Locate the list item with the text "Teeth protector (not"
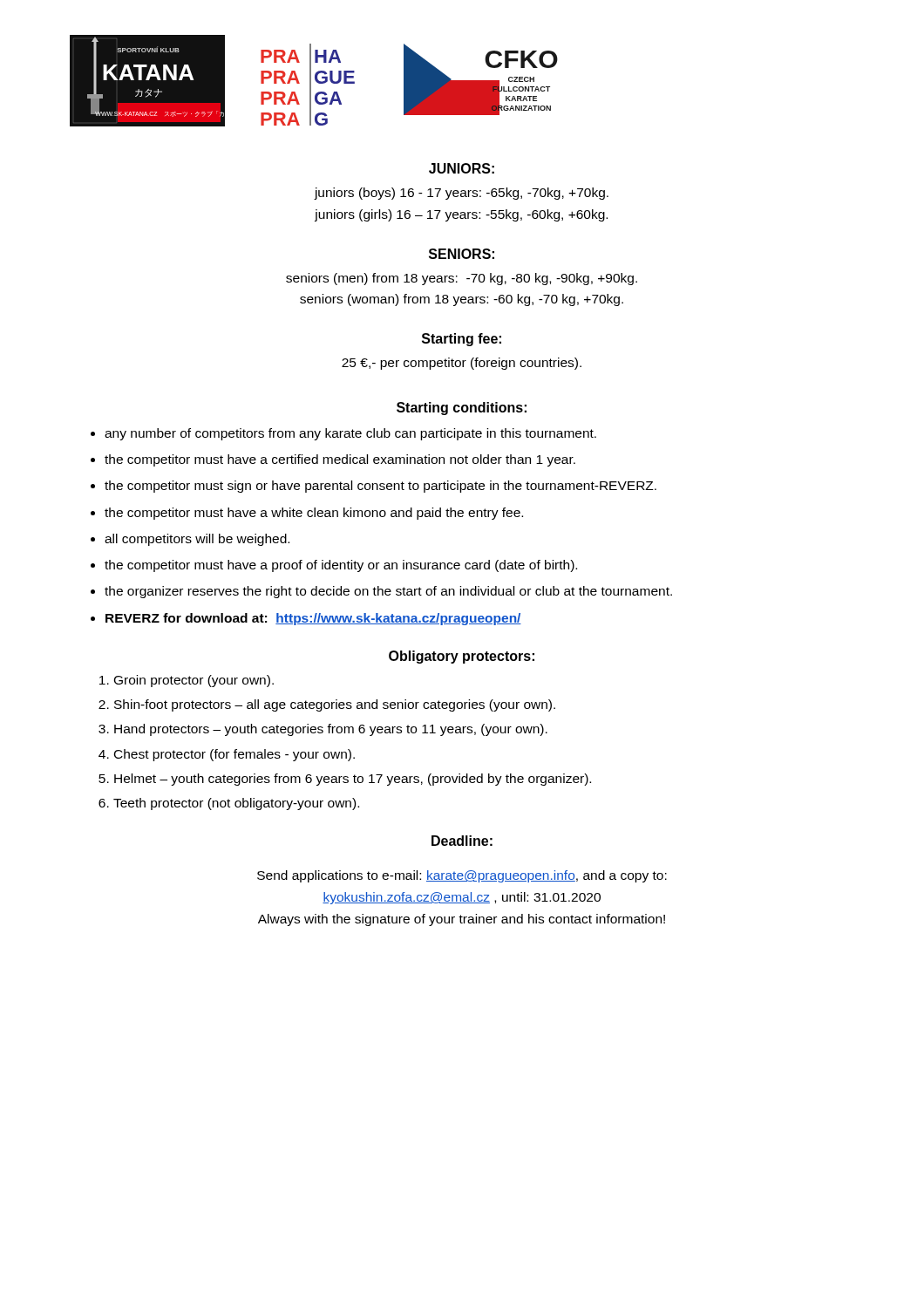924x1308 pixels. coord(237,803)
